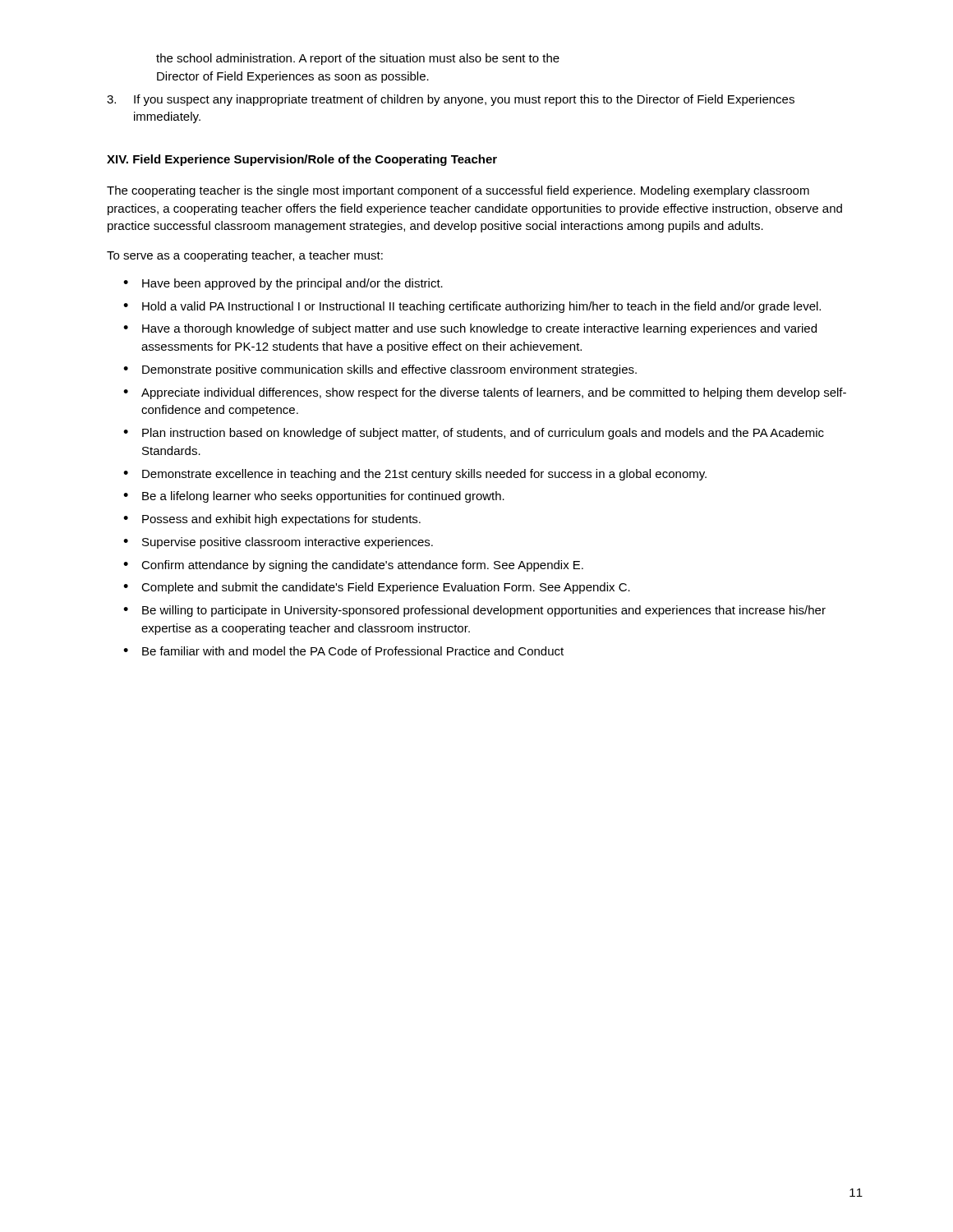The height and width of the screenshot is (1232, 953).
Task: Click the passage that begins "• Be willing to participate"
Action: tap(493, 619)
